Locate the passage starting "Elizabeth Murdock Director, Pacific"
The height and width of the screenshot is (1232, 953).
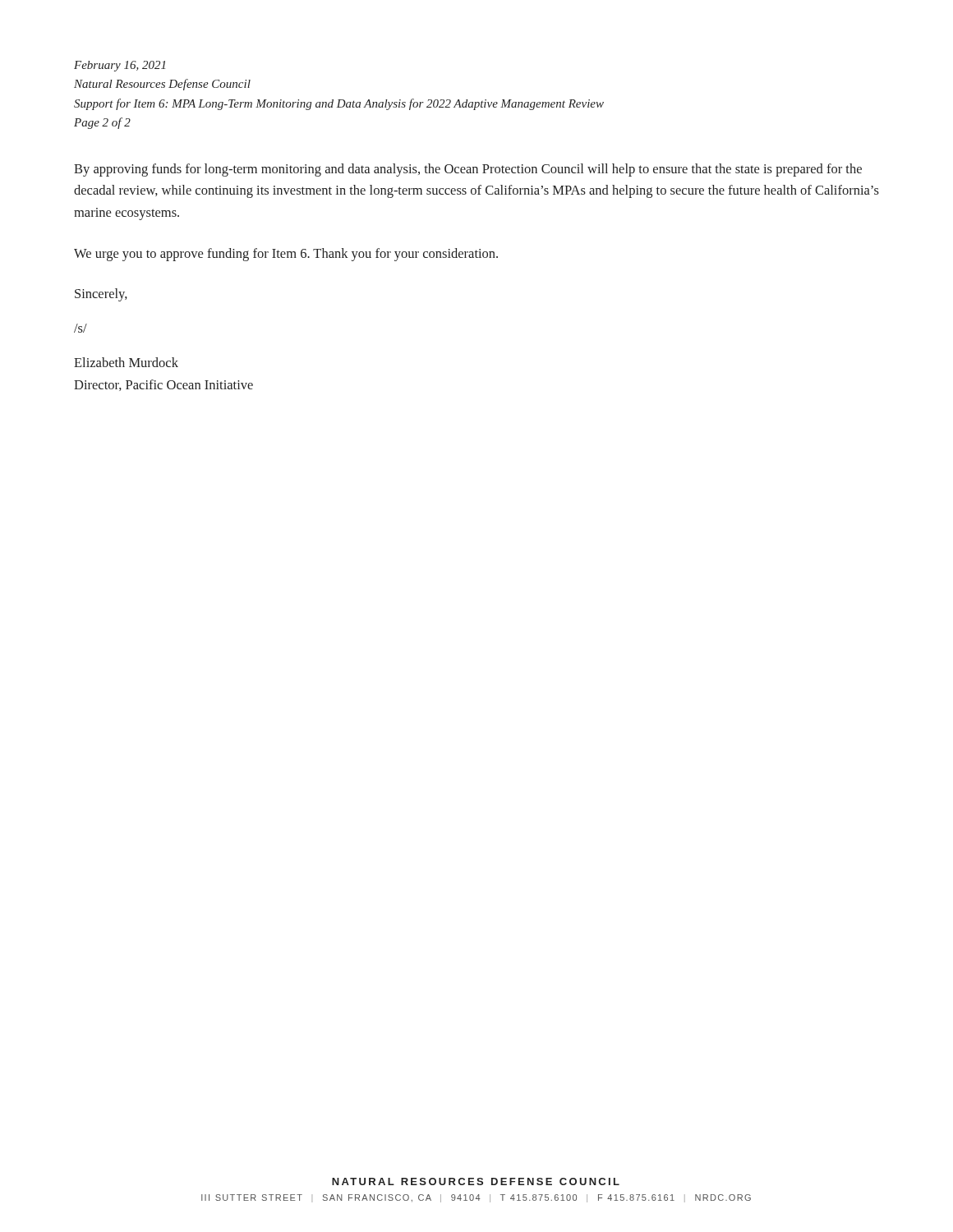pos(164,374)
